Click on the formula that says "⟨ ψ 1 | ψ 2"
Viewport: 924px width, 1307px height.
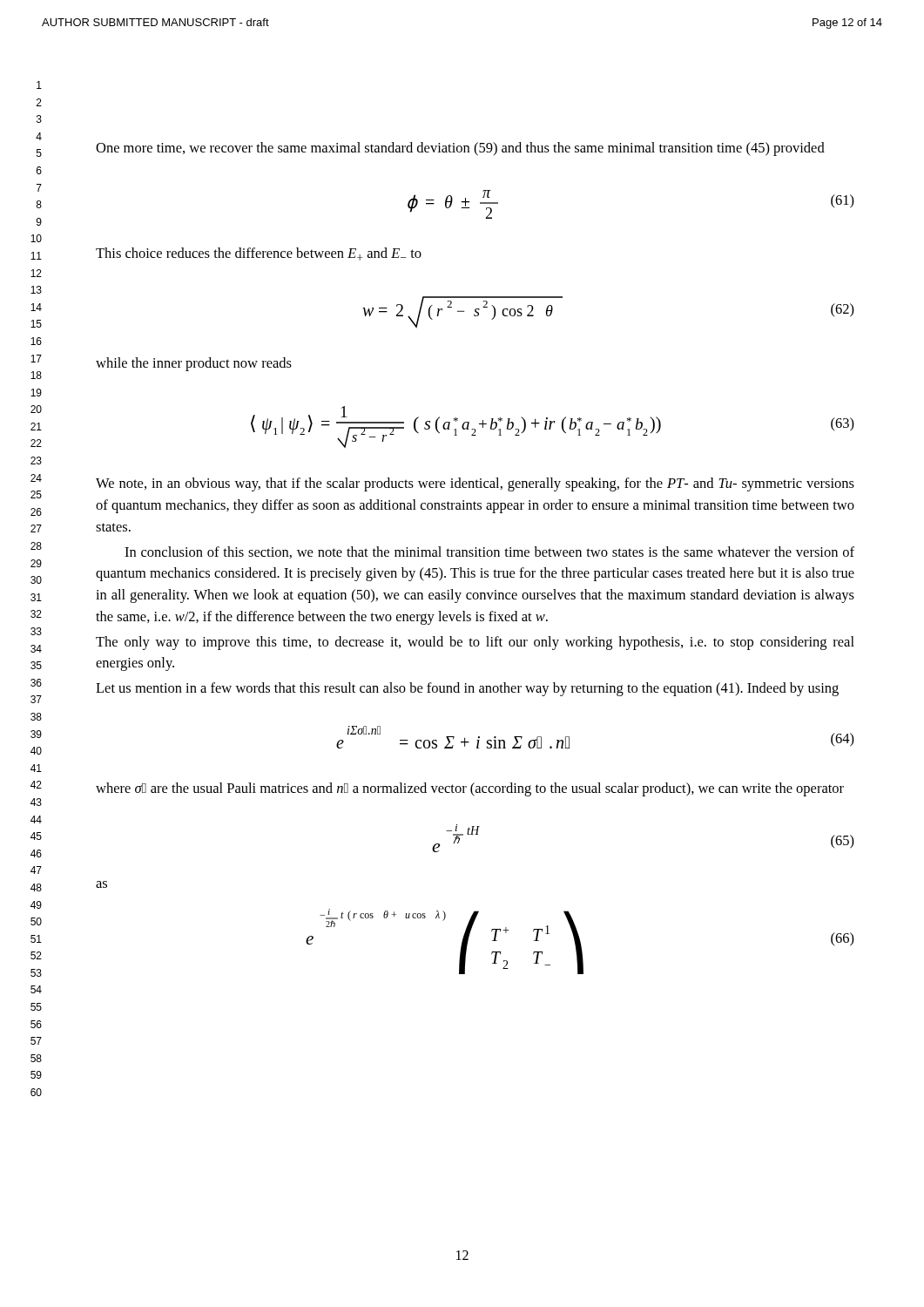(551, 424)
